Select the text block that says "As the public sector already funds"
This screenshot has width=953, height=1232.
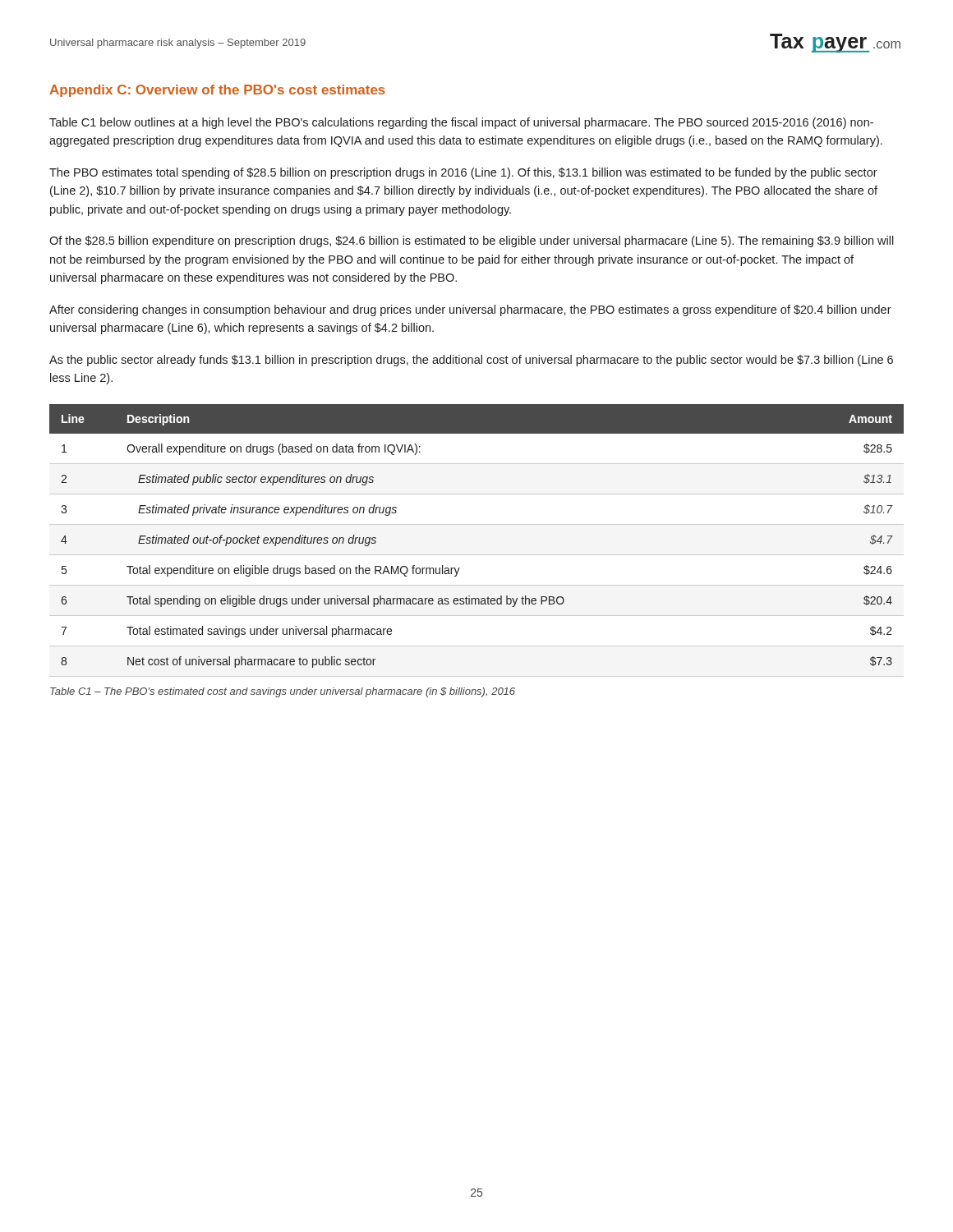471,369
